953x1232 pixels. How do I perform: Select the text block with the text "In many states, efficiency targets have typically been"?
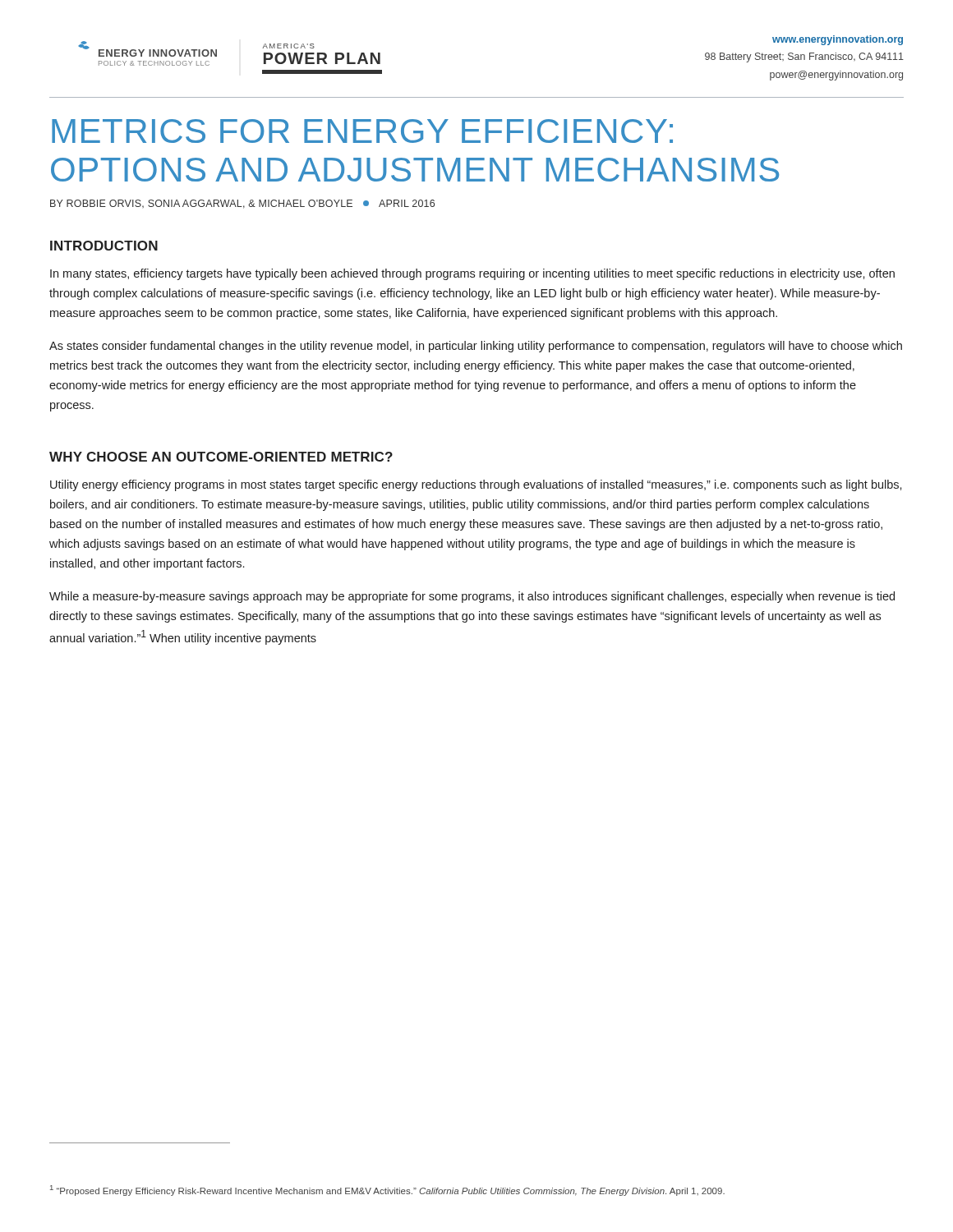(472, 293)
